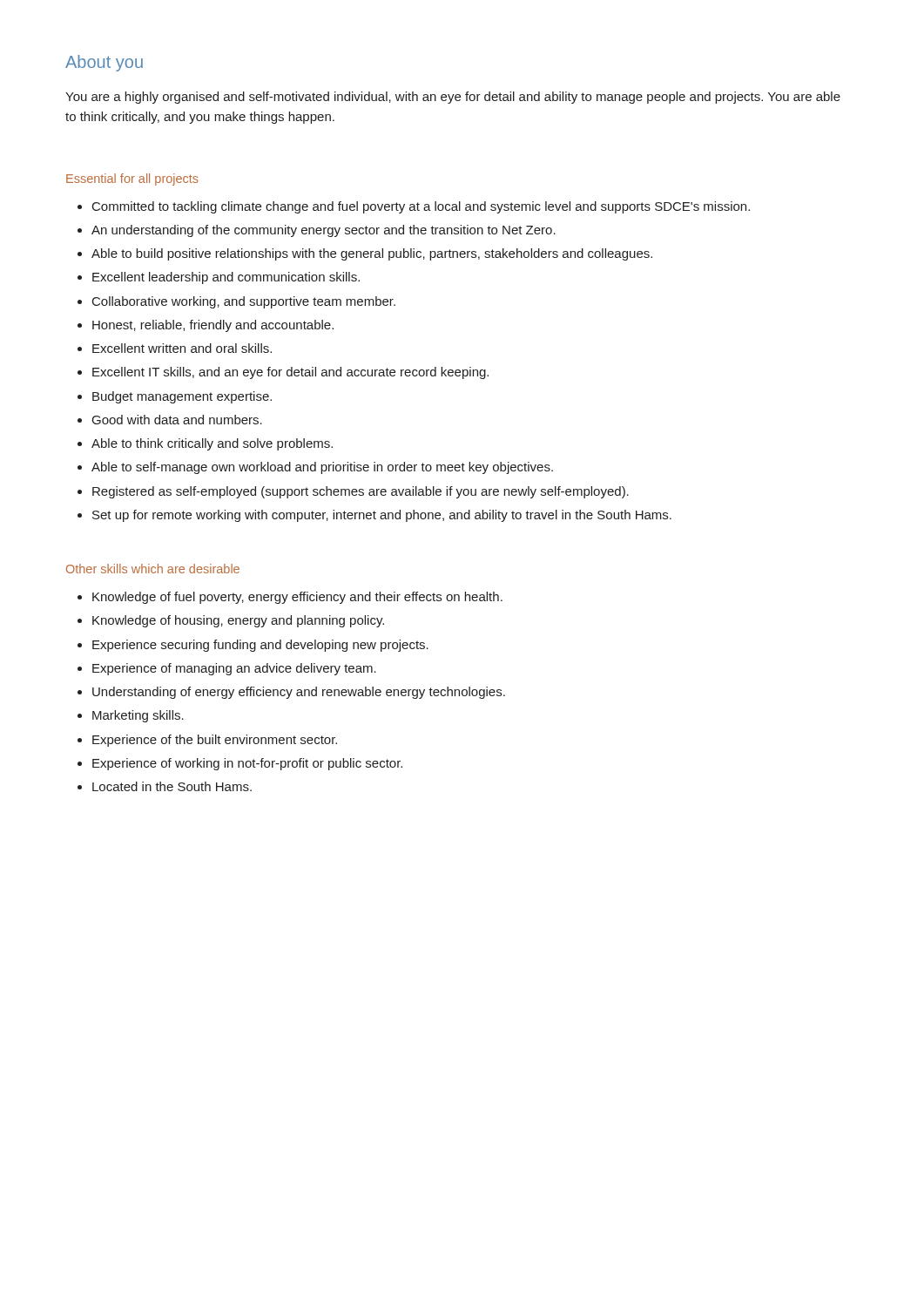This screenshot has height=1307, width=924.
Task: Click on the text starting "Excellent written and"
Action: 175,348
